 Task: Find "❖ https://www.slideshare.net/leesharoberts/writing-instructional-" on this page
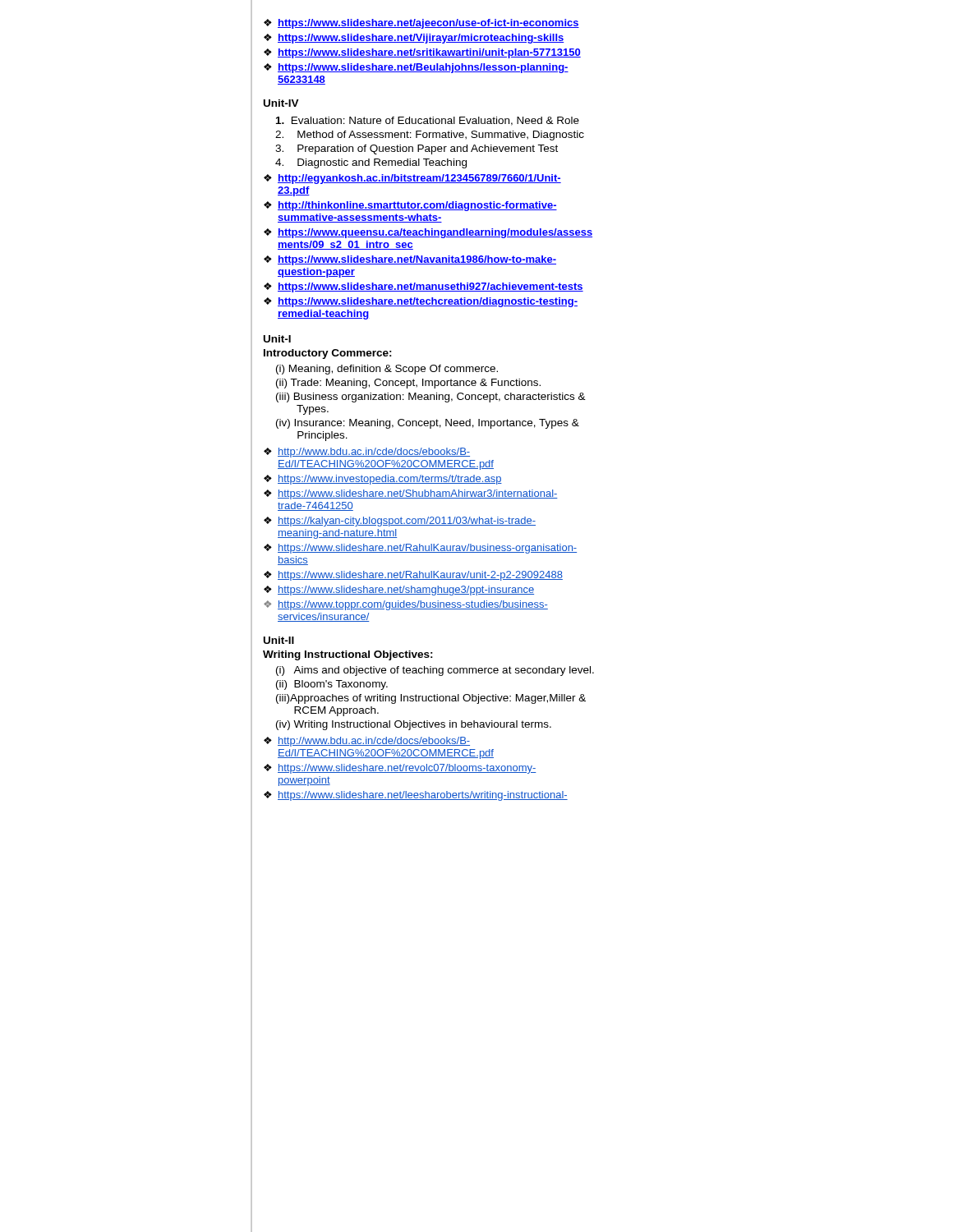pos(416,796)
